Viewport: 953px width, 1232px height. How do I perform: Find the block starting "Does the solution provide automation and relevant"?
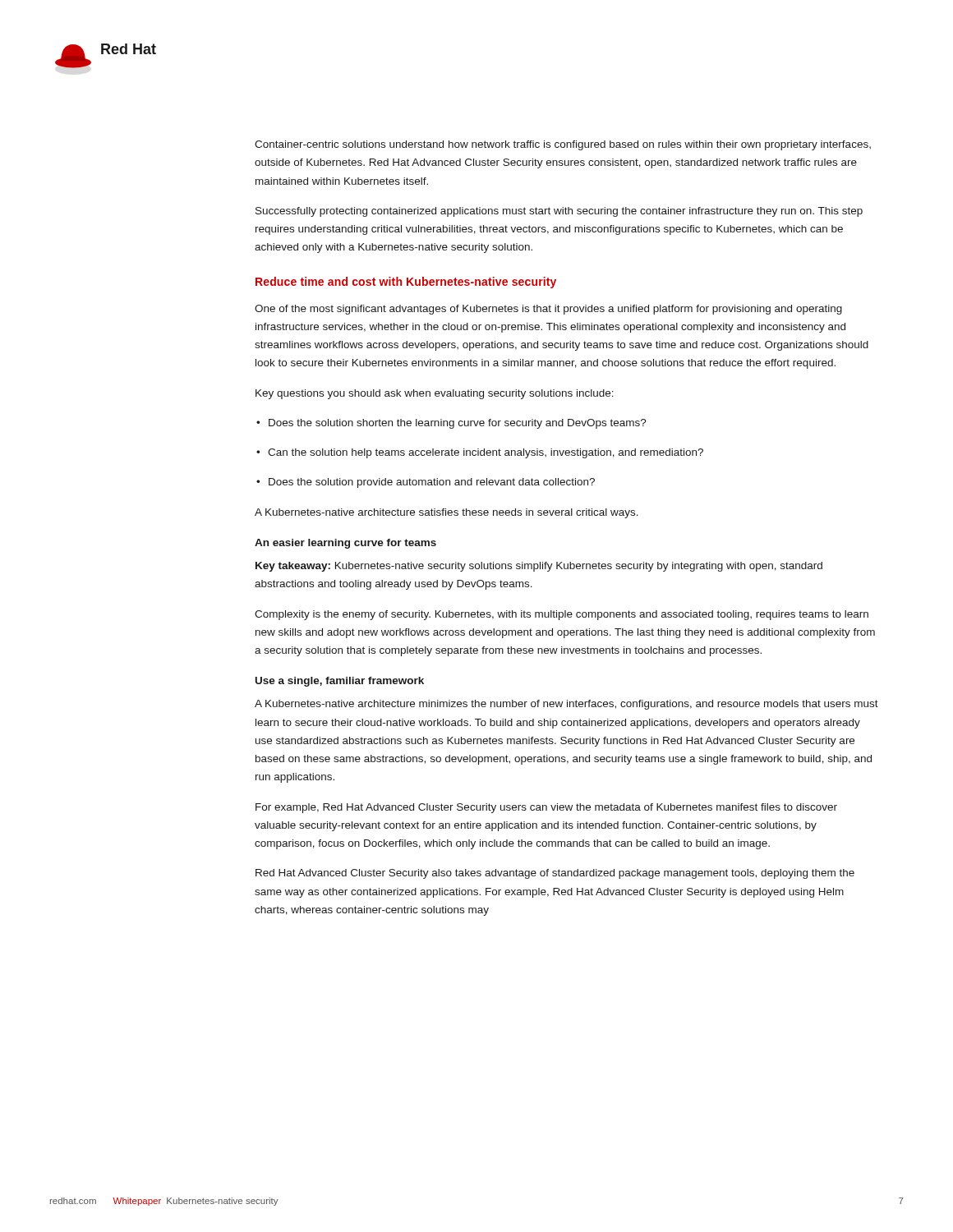[567, 483]
